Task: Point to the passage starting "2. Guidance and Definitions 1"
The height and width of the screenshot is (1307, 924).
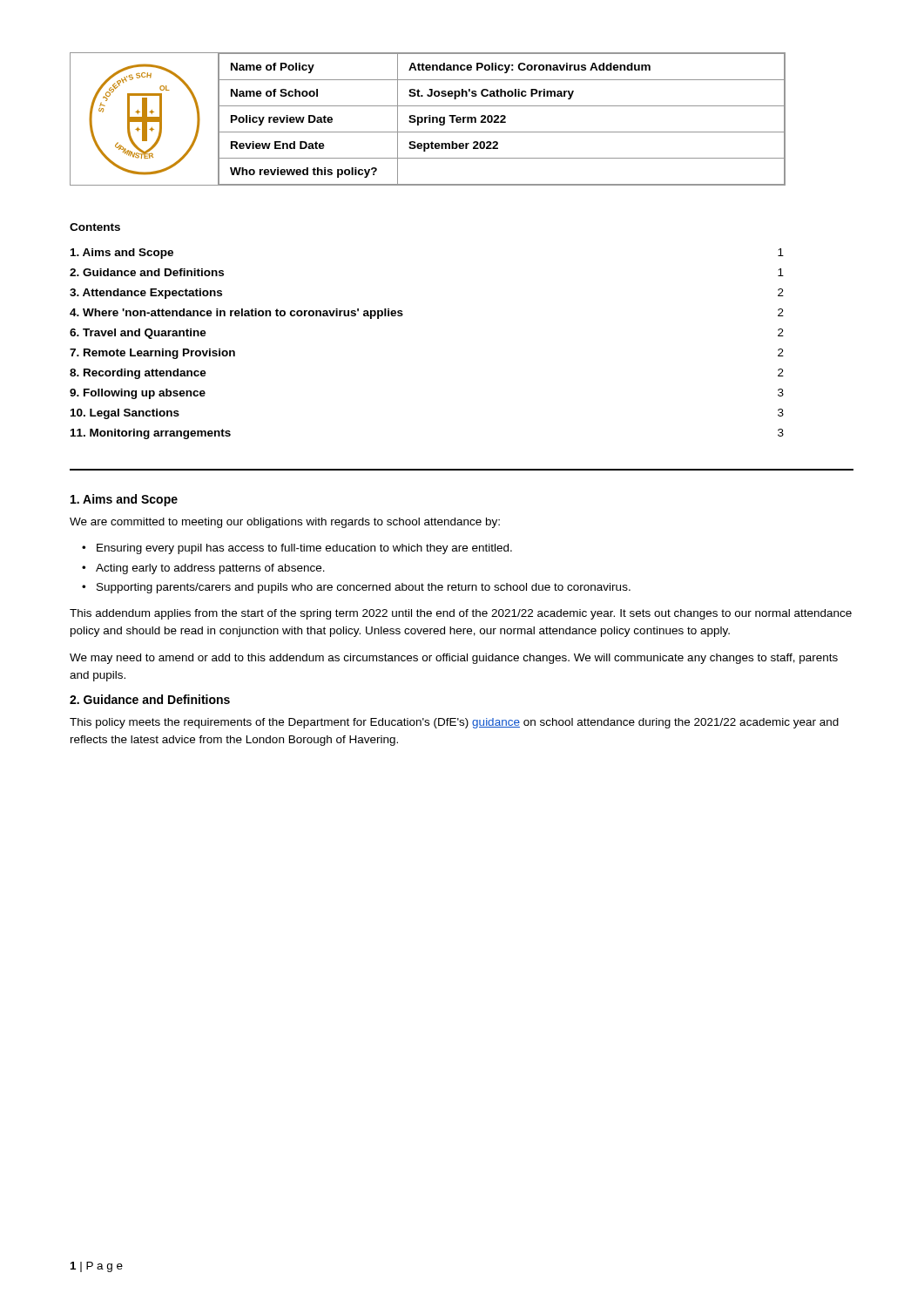Action: 145,272
